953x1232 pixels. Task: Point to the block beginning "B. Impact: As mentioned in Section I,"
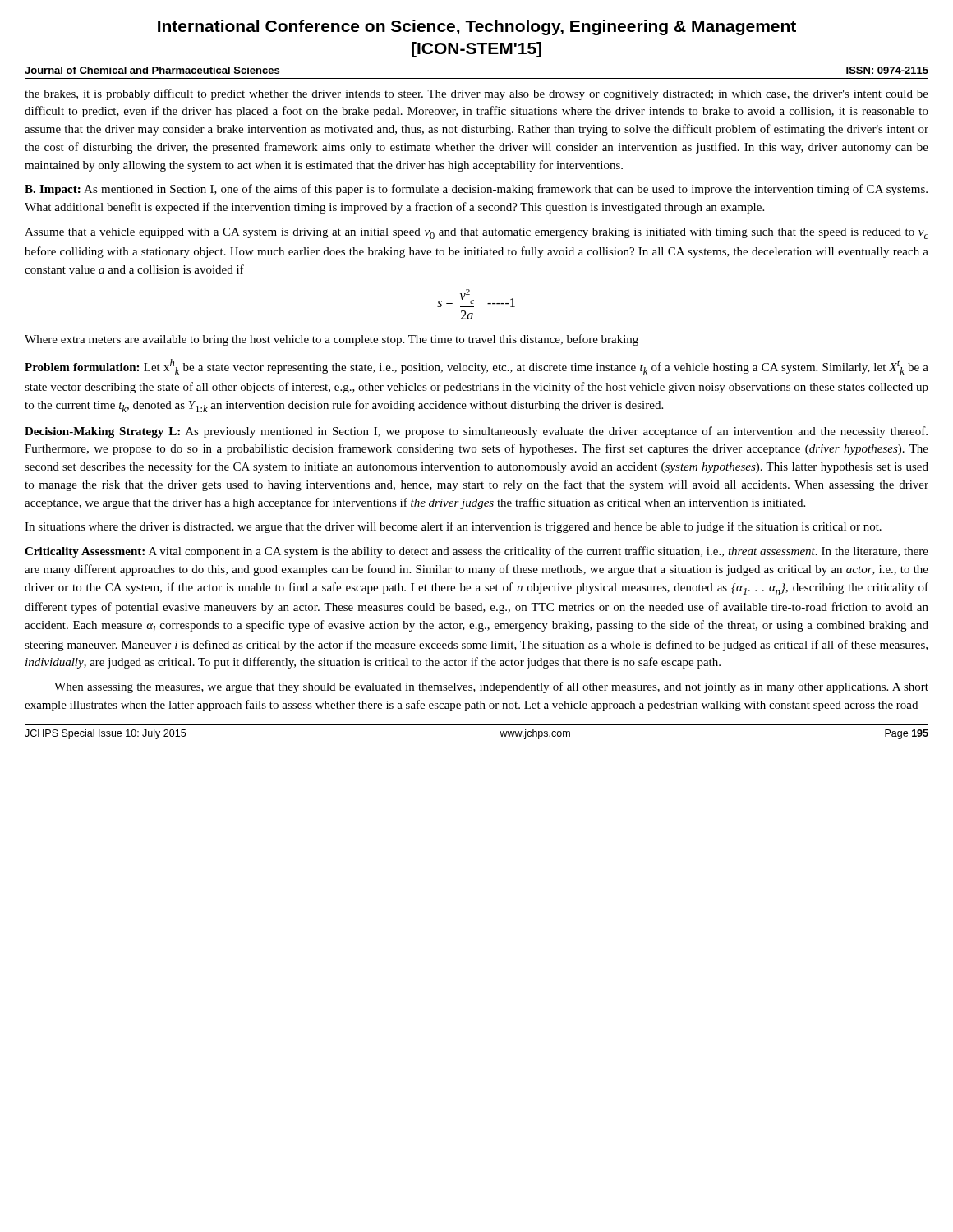pyautogui.click(x=476, y=198)
